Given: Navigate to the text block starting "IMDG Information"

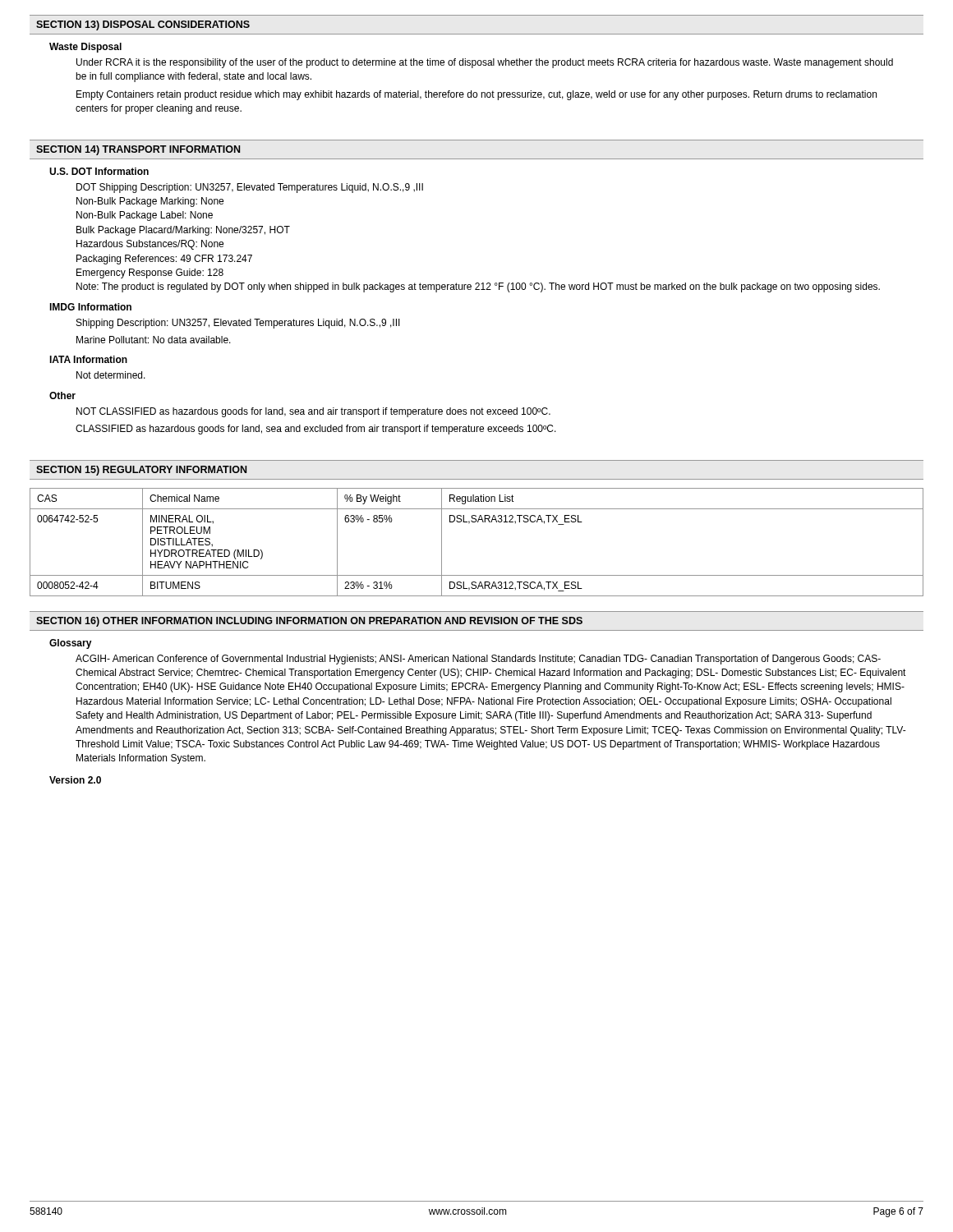Looking at the screenshot, I should coord(91,307).
